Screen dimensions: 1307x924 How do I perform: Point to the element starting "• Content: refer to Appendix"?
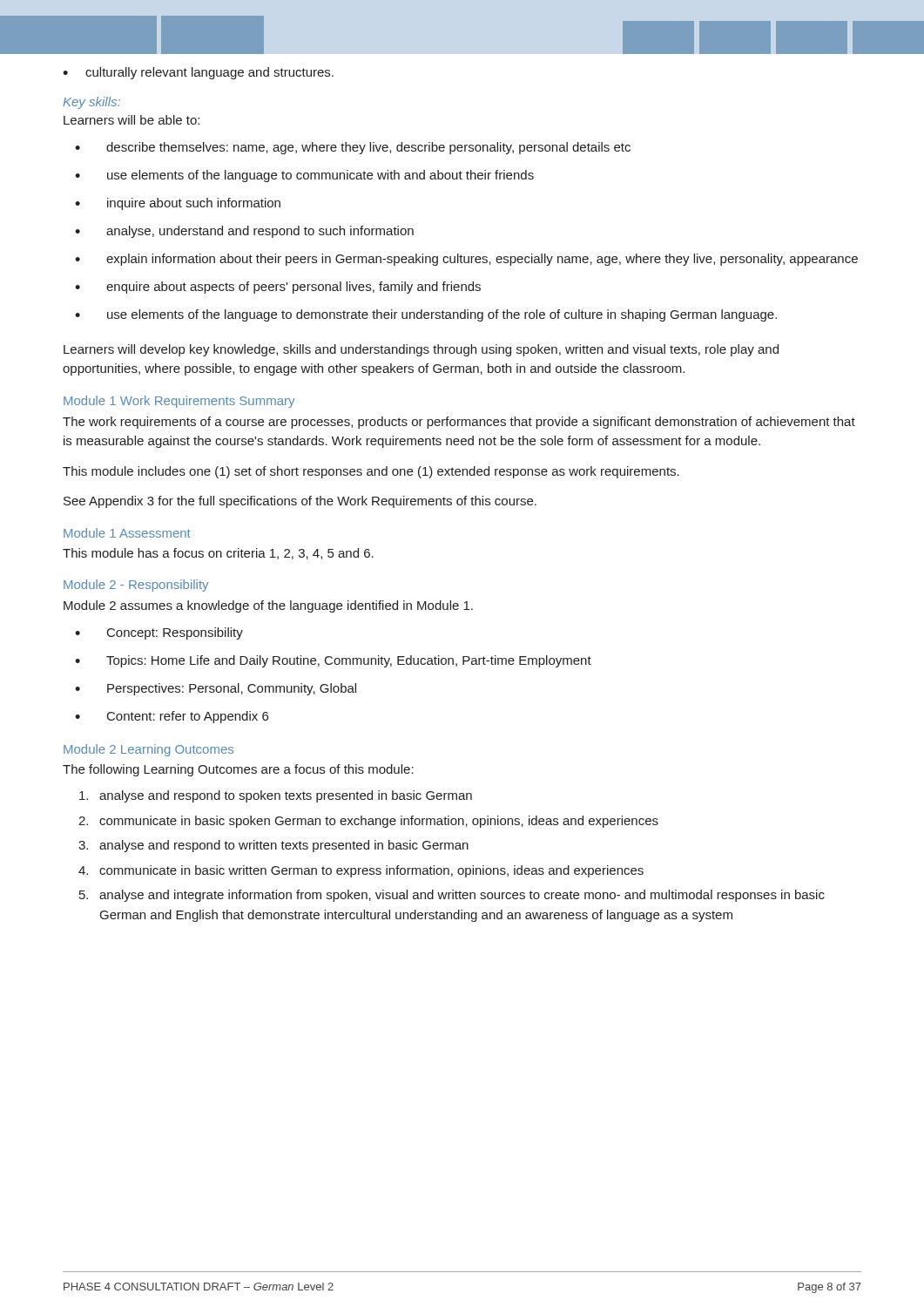click(x=166, y=718)
